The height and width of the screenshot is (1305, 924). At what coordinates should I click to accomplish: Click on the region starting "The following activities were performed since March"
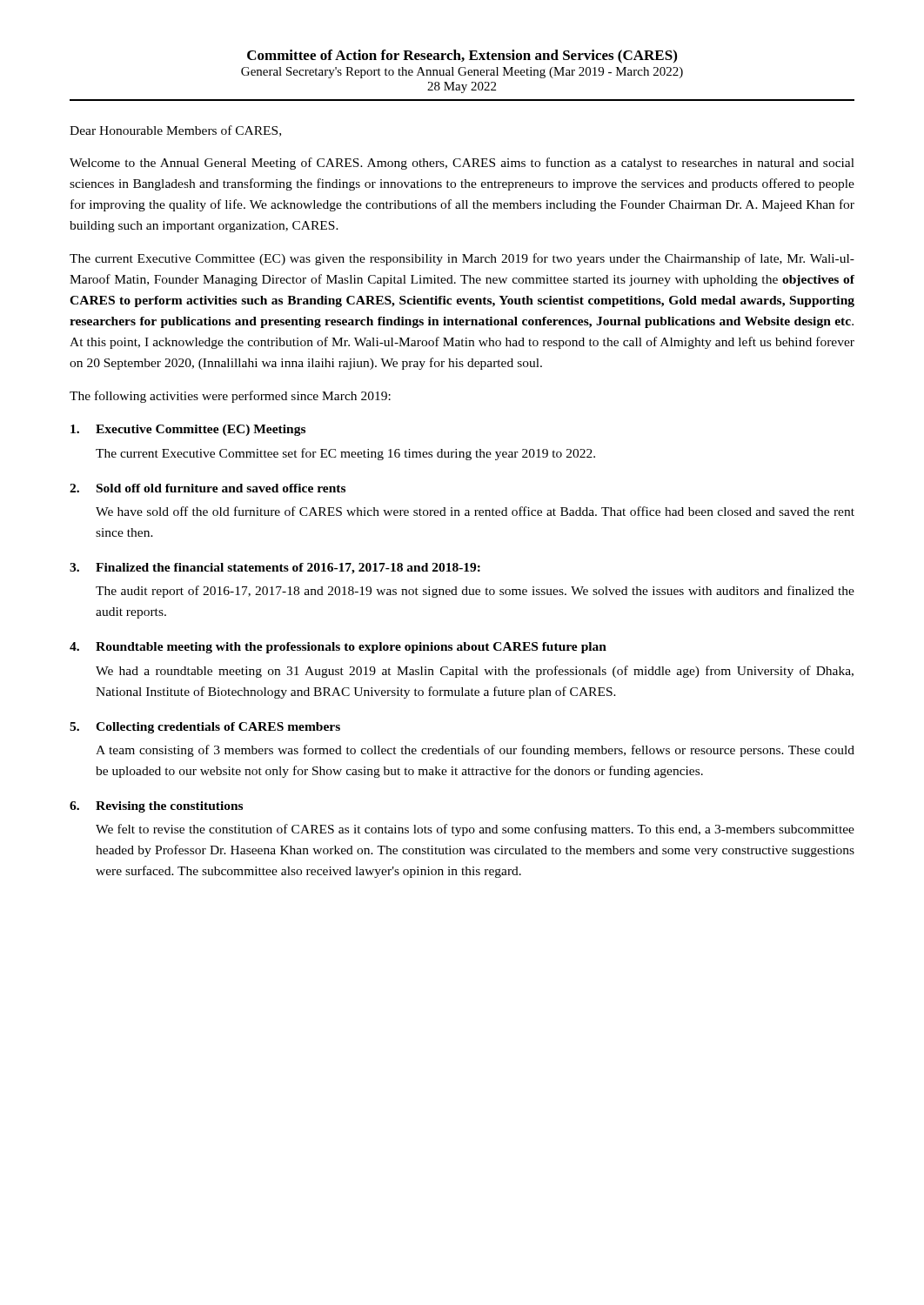(230, 396)
